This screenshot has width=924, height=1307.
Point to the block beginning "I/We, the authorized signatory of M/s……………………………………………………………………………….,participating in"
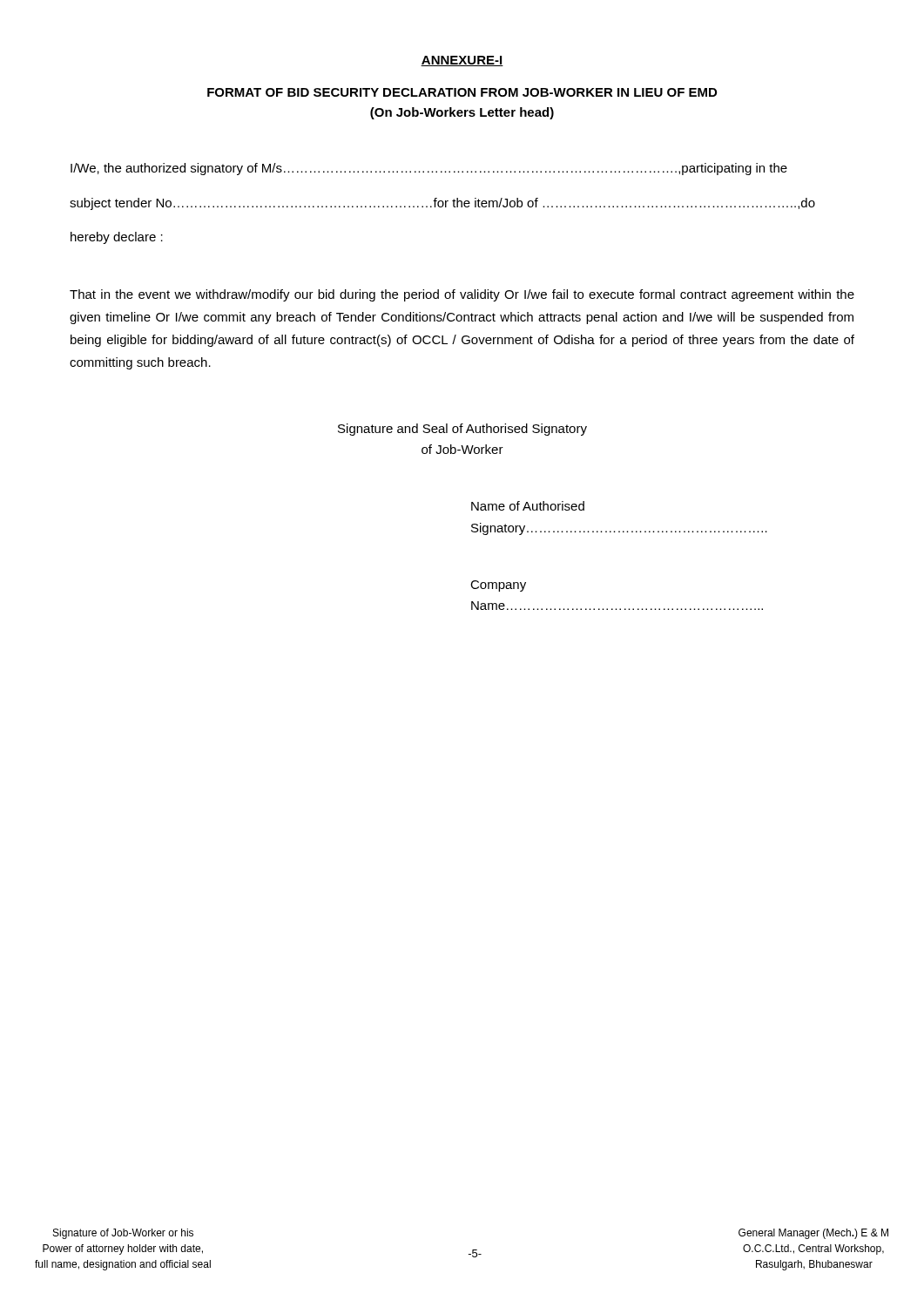429,168
